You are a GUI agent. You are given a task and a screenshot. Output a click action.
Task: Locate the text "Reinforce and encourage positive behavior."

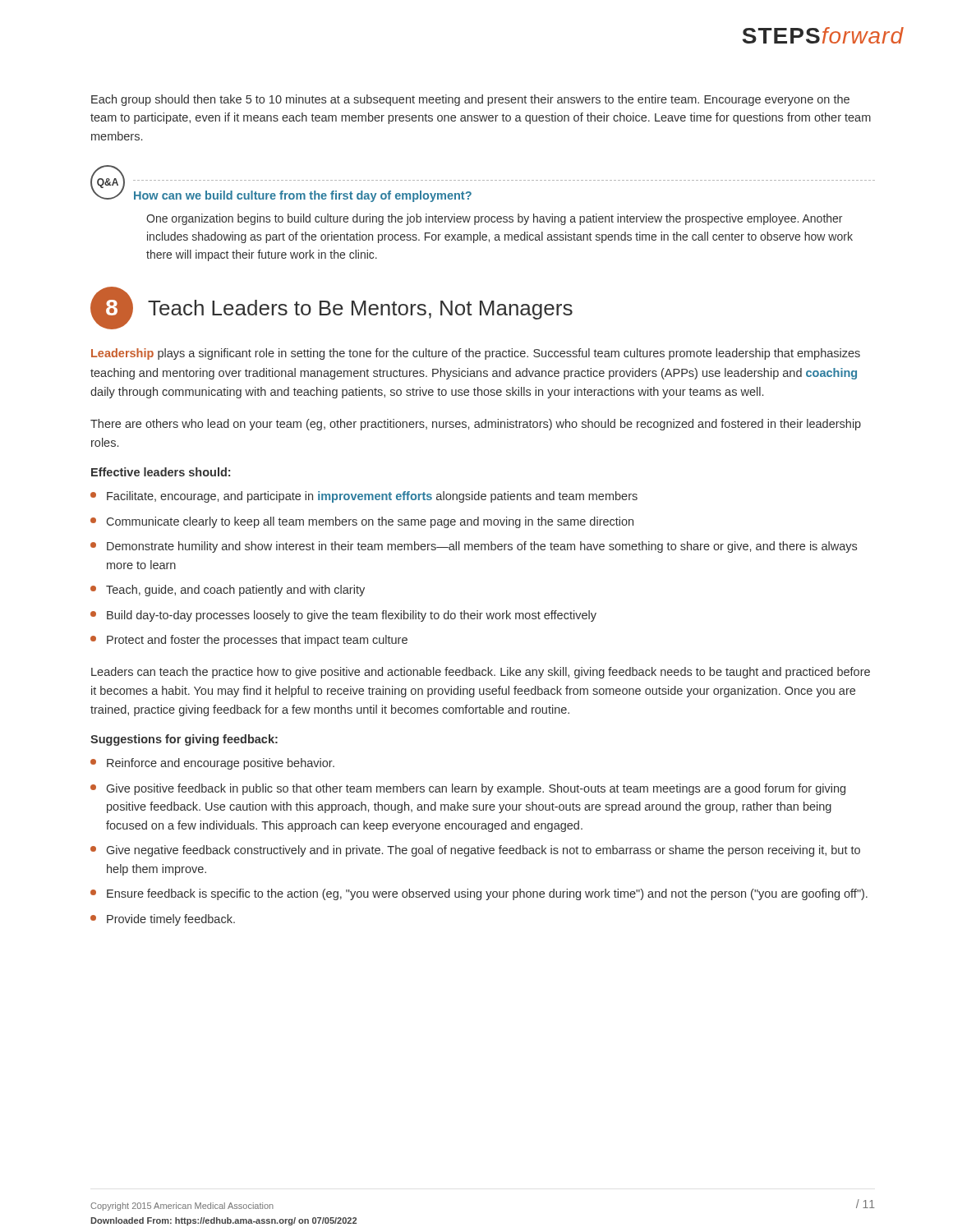[212, 764]
